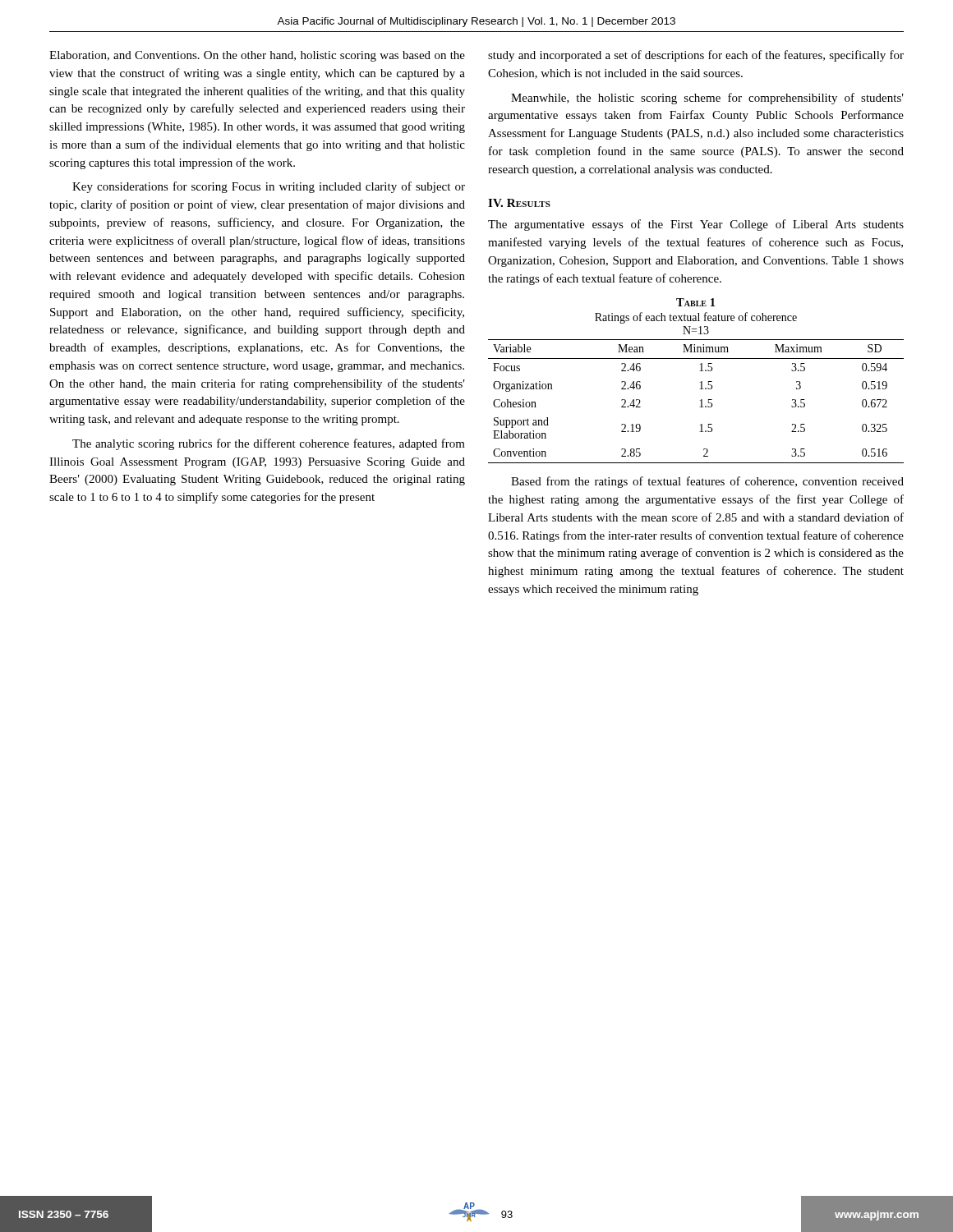Click on the region starting "The analytic scoring"

click(257, 471)
